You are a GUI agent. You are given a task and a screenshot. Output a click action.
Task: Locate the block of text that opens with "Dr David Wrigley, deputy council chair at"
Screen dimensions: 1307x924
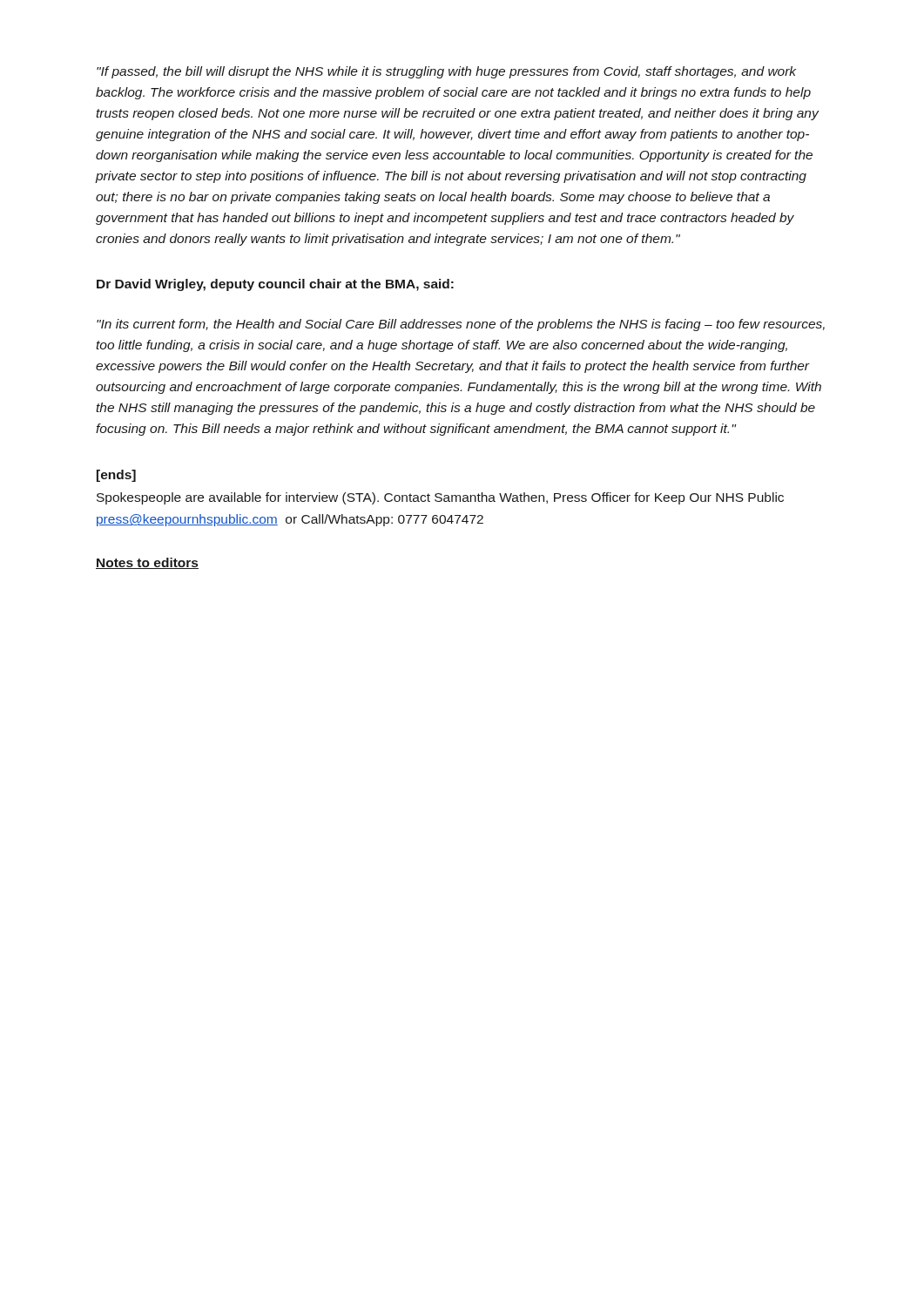coord(275,284)
